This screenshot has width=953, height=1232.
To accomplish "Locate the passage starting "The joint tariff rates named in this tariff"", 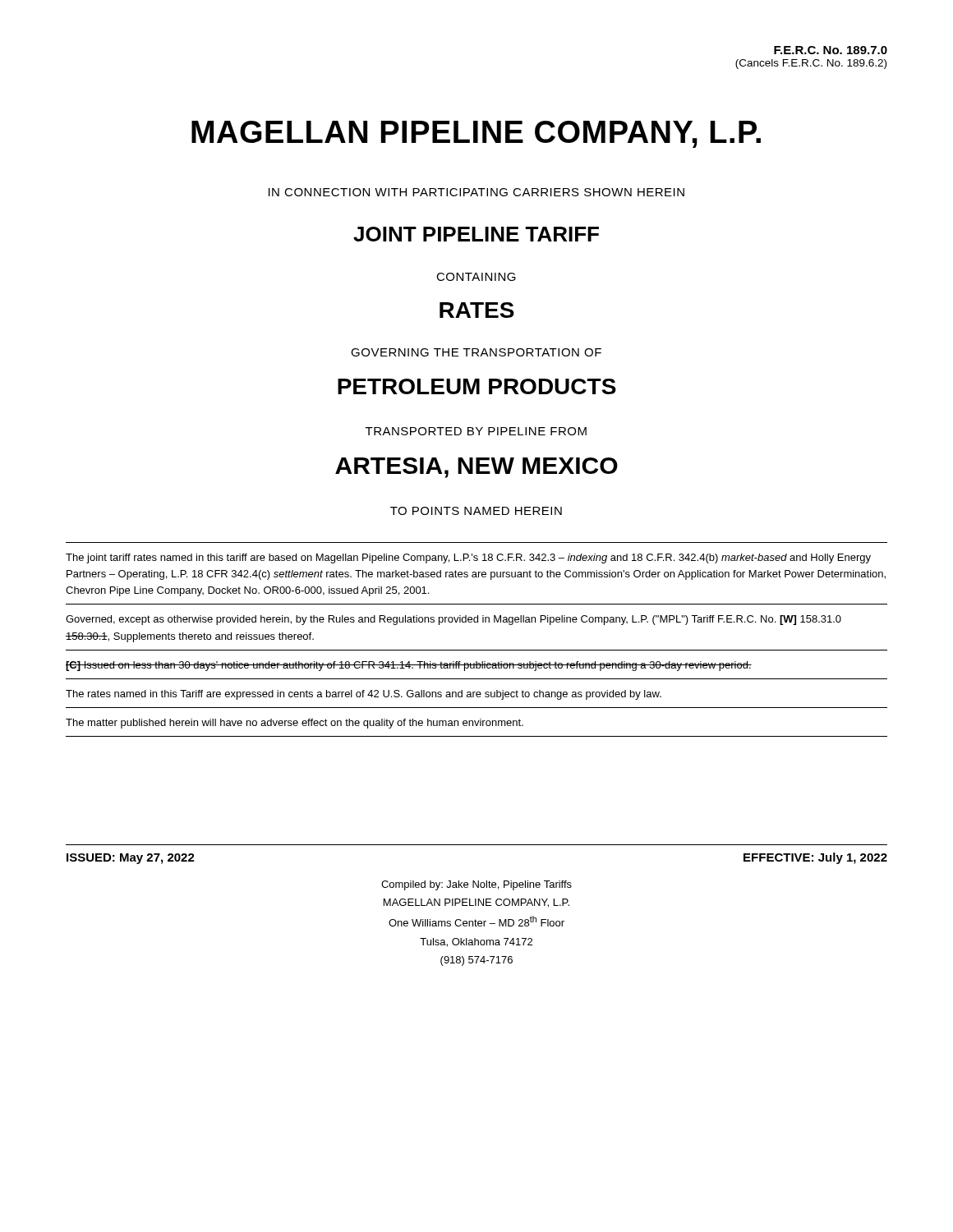I will [476, 574].
